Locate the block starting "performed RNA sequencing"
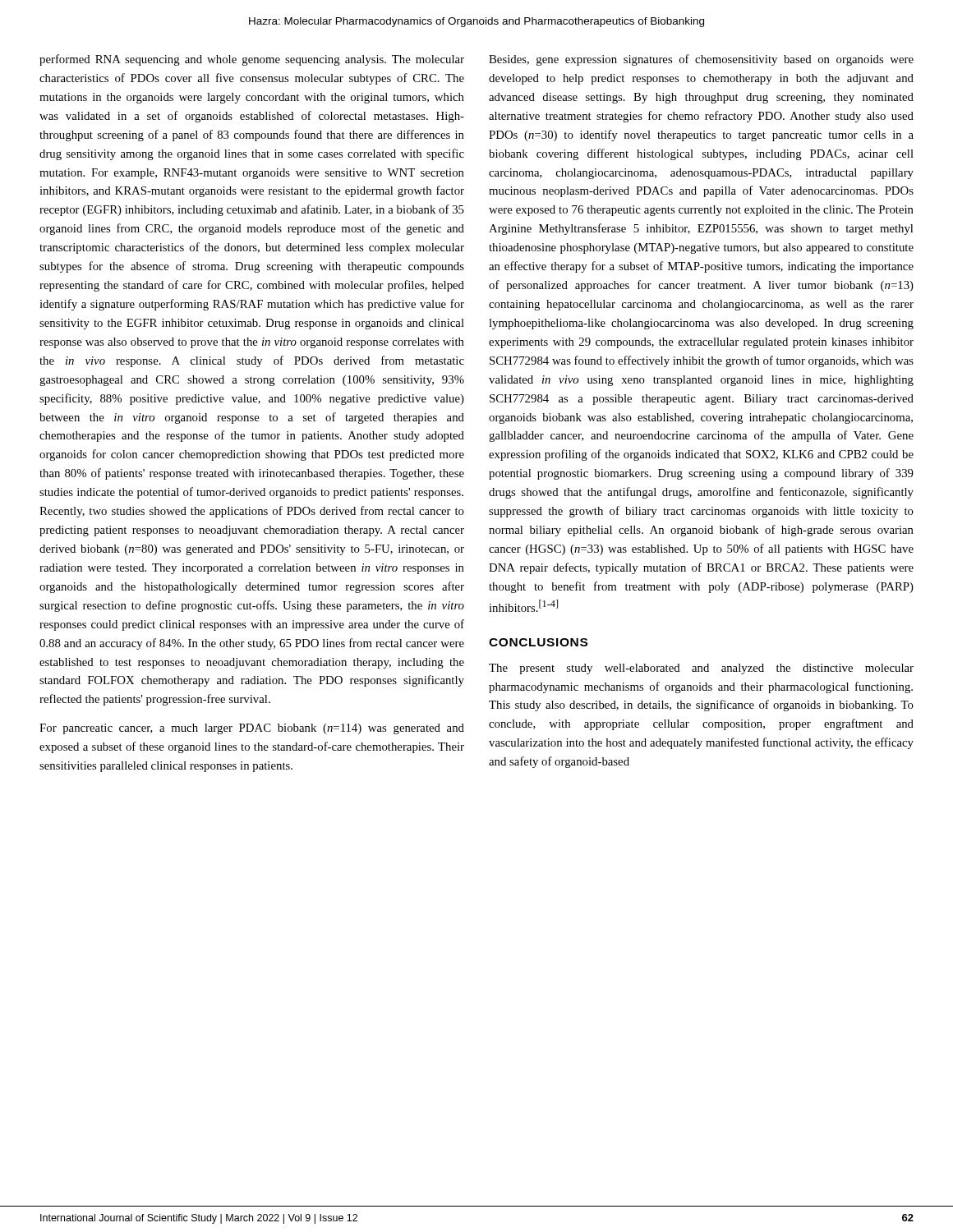 coord(252,413)
